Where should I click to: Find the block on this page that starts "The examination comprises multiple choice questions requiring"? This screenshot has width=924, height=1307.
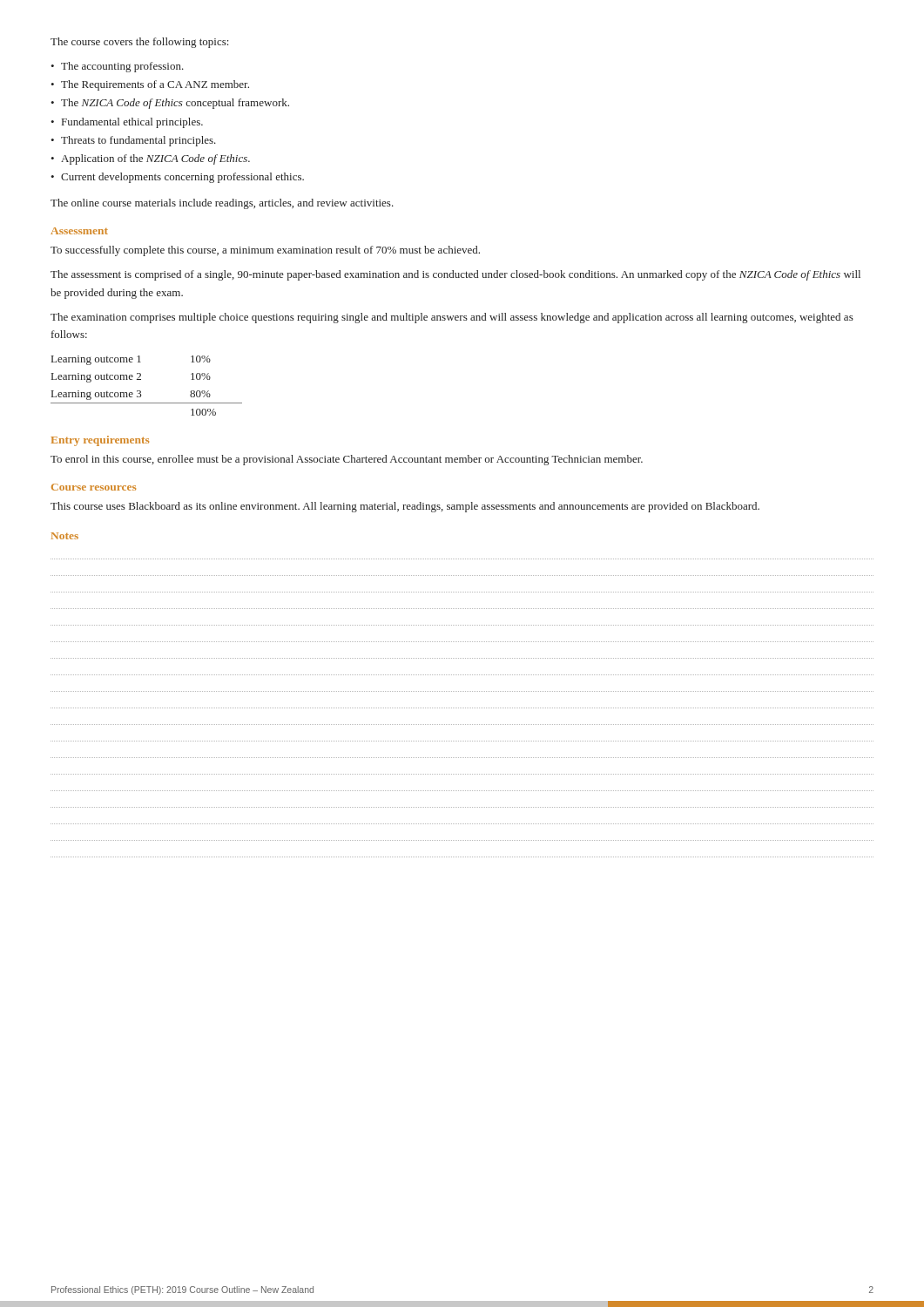pos(452,325)
